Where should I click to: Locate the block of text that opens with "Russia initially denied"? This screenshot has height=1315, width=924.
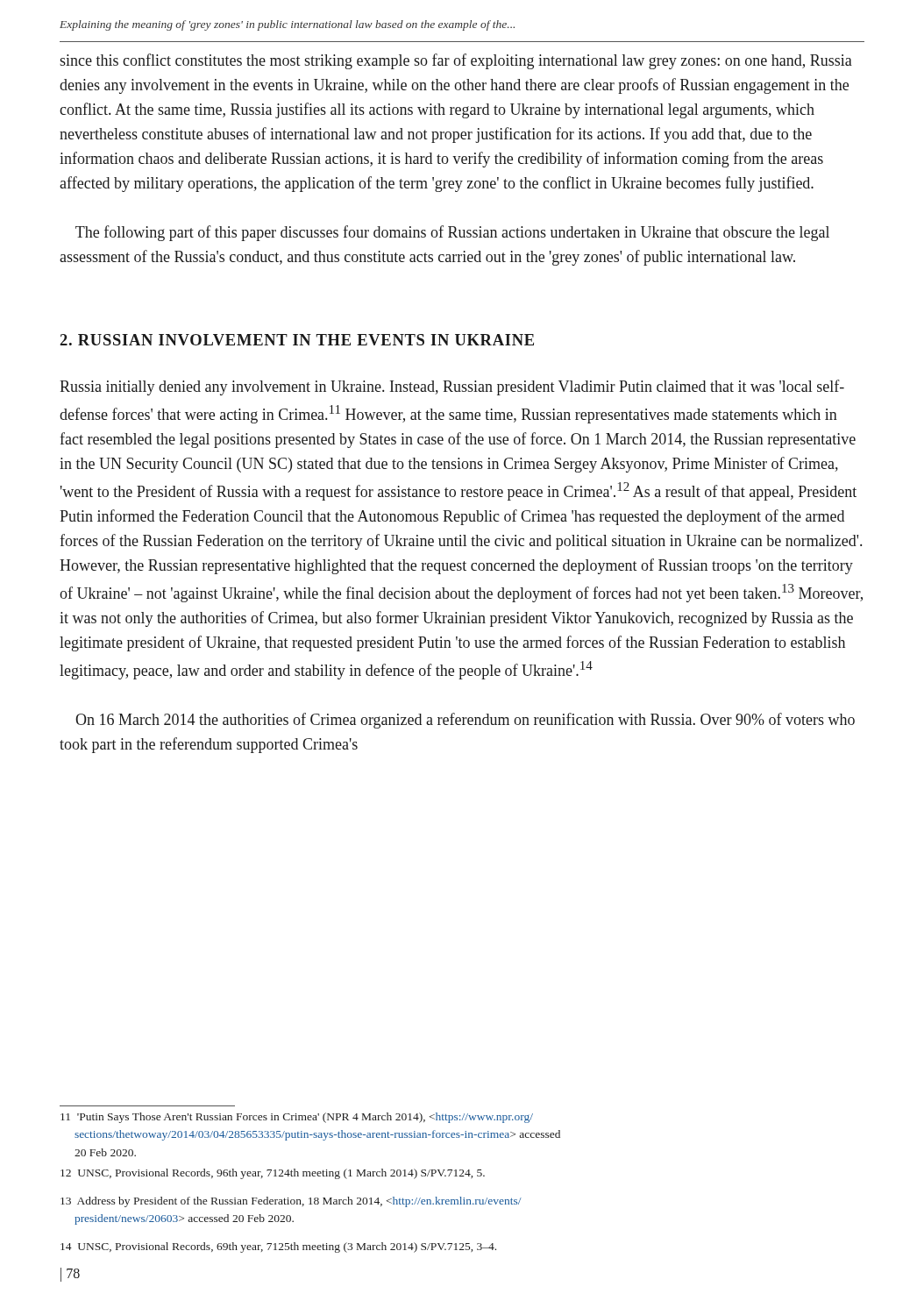click(462, 565)
